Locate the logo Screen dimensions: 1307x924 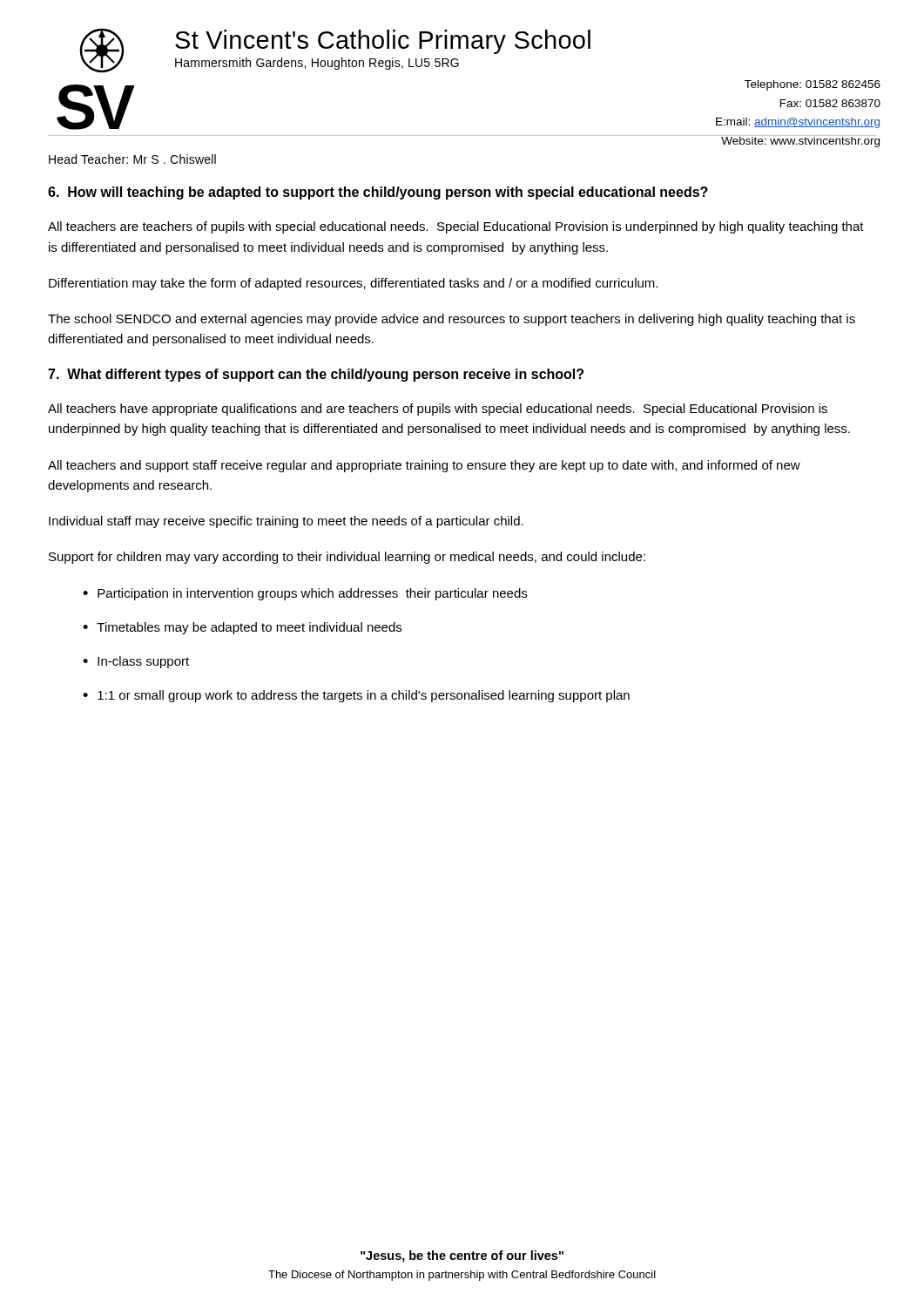(105, 83)
